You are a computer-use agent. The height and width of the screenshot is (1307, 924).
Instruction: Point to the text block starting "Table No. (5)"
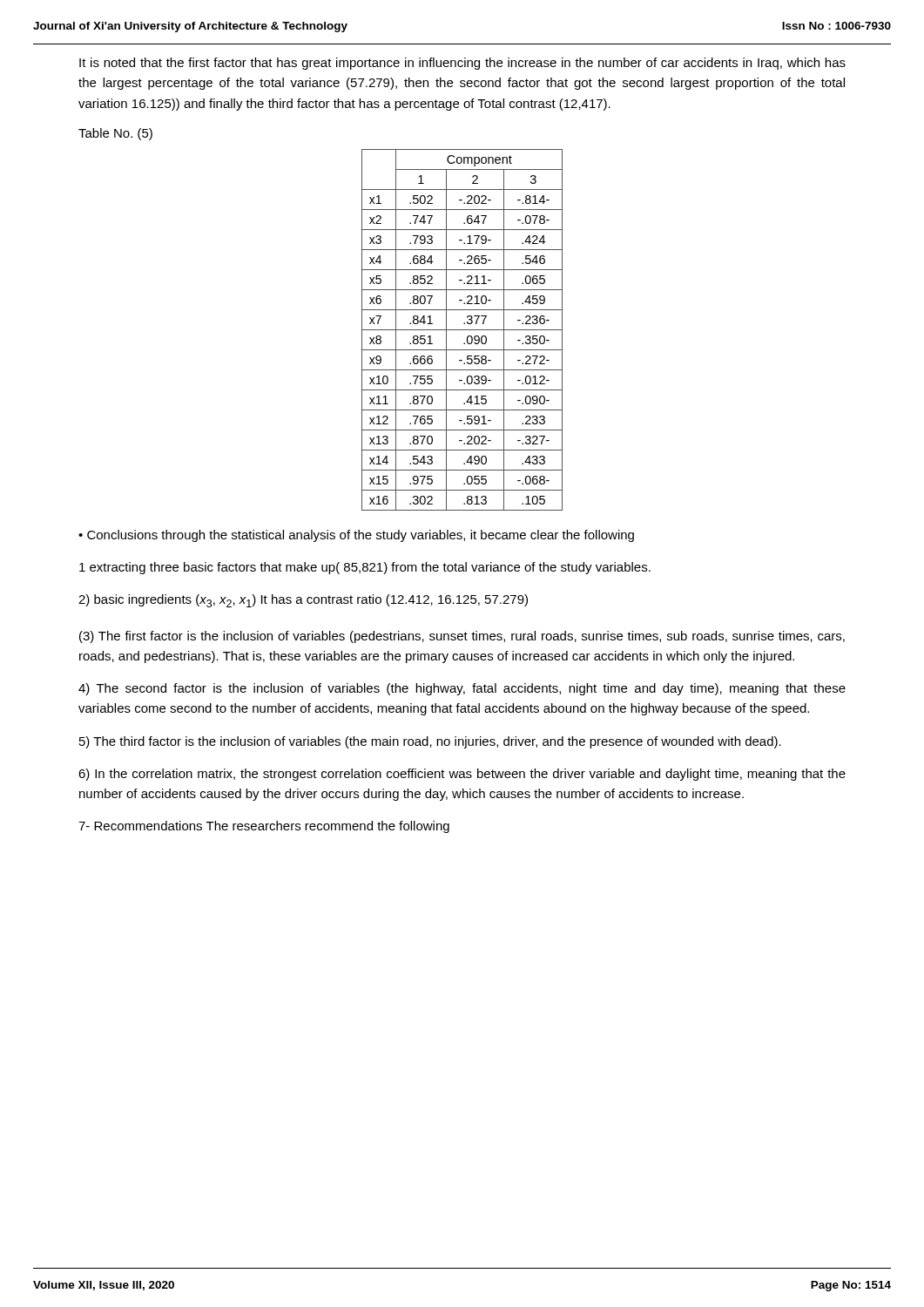[x=116, y=133]
